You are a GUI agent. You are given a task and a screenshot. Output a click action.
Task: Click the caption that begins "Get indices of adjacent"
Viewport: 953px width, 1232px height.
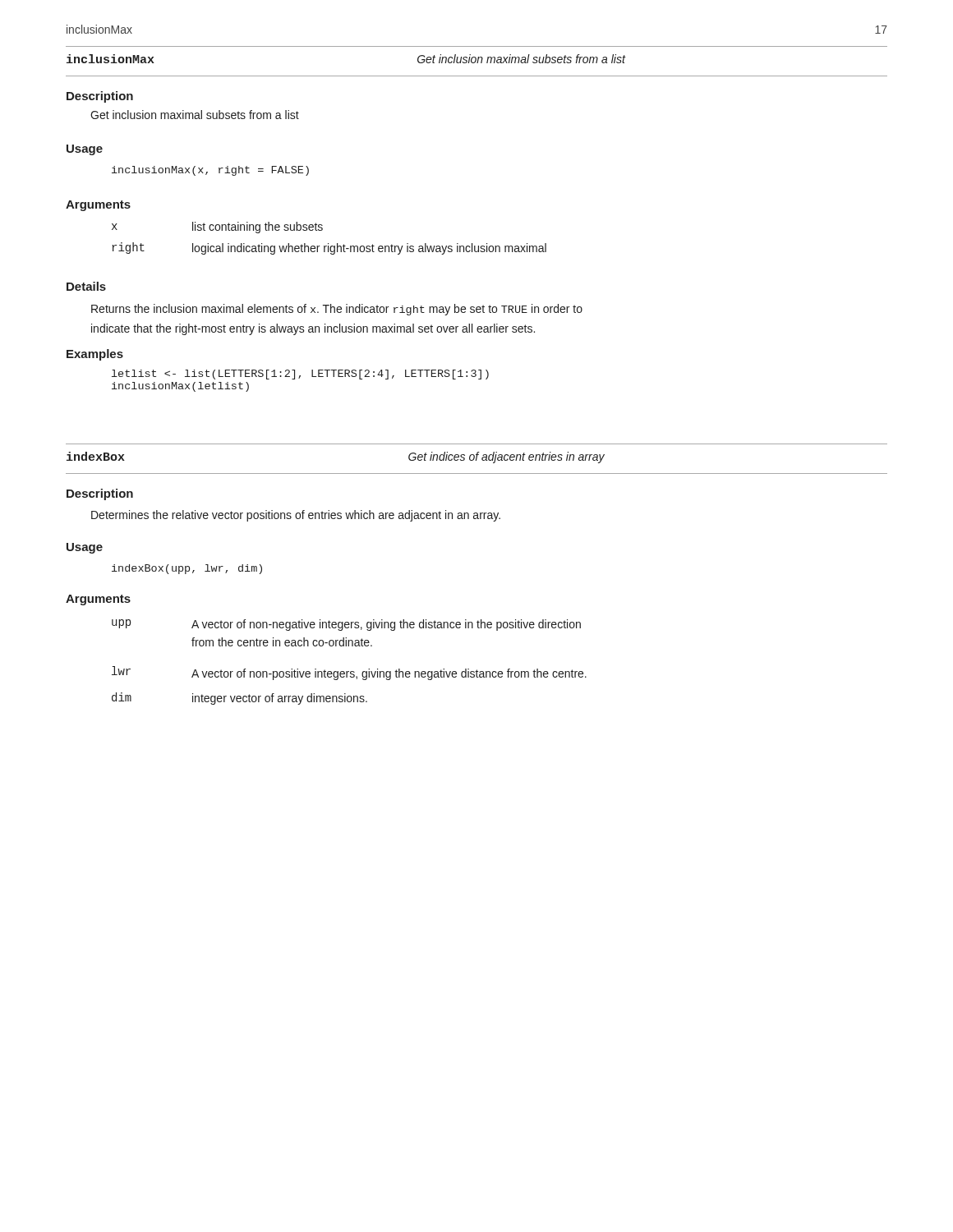pyautogui.click(x=506, y=457)
